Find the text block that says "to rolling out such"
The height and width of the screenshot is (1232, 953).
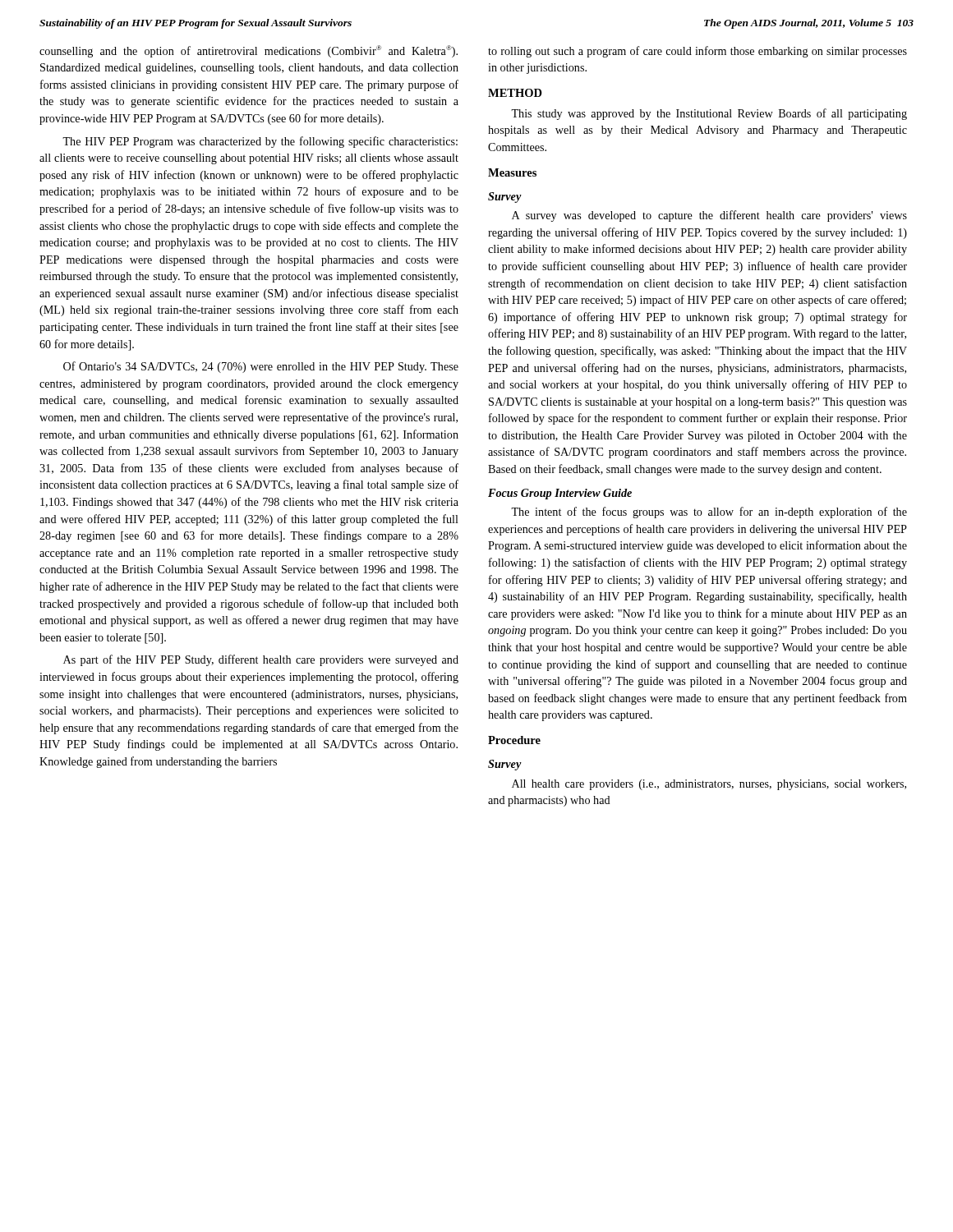pyautogui.click(x=698, y=59)
